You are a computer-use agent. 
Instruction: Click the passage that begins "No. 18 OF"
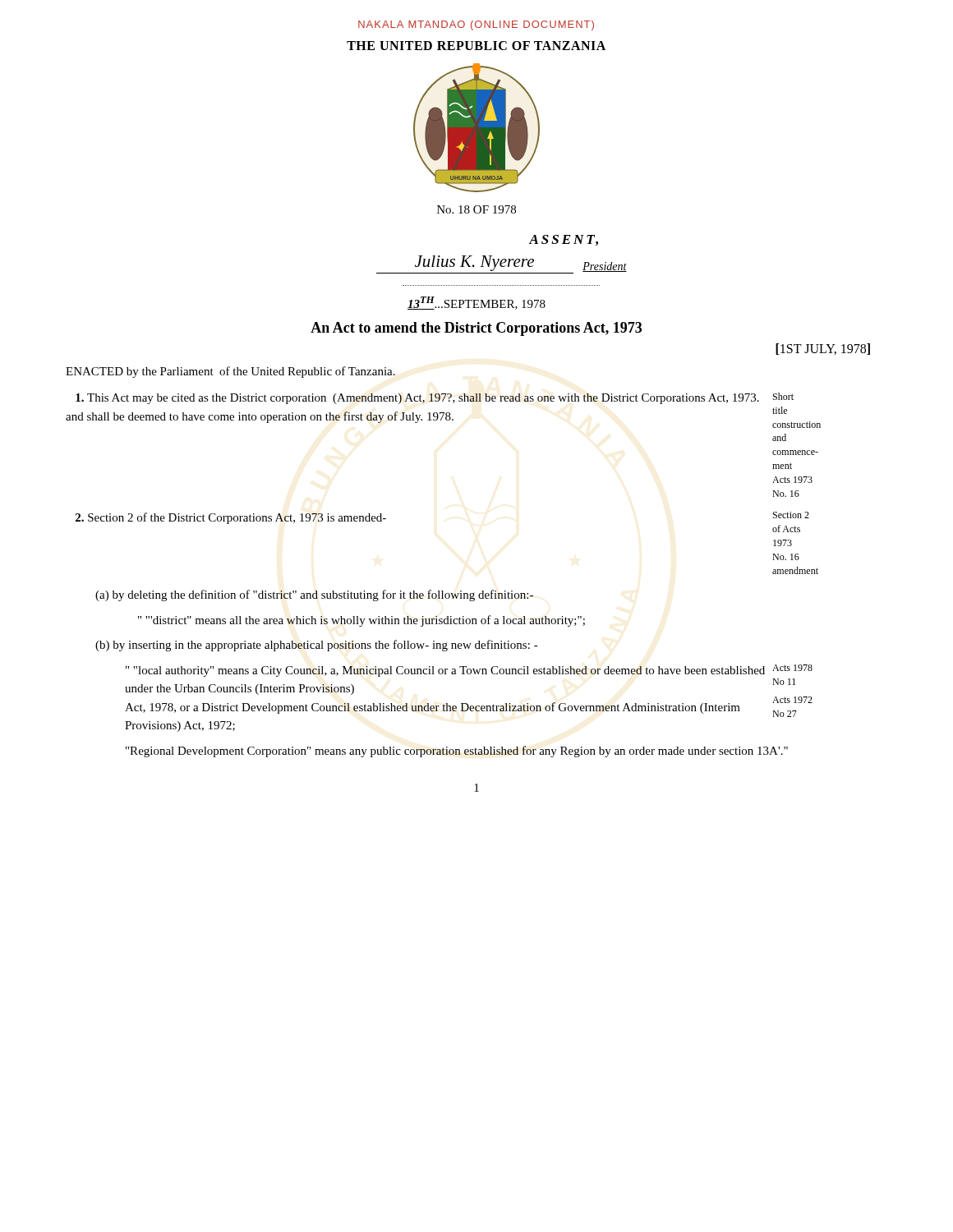pos(476,209)
